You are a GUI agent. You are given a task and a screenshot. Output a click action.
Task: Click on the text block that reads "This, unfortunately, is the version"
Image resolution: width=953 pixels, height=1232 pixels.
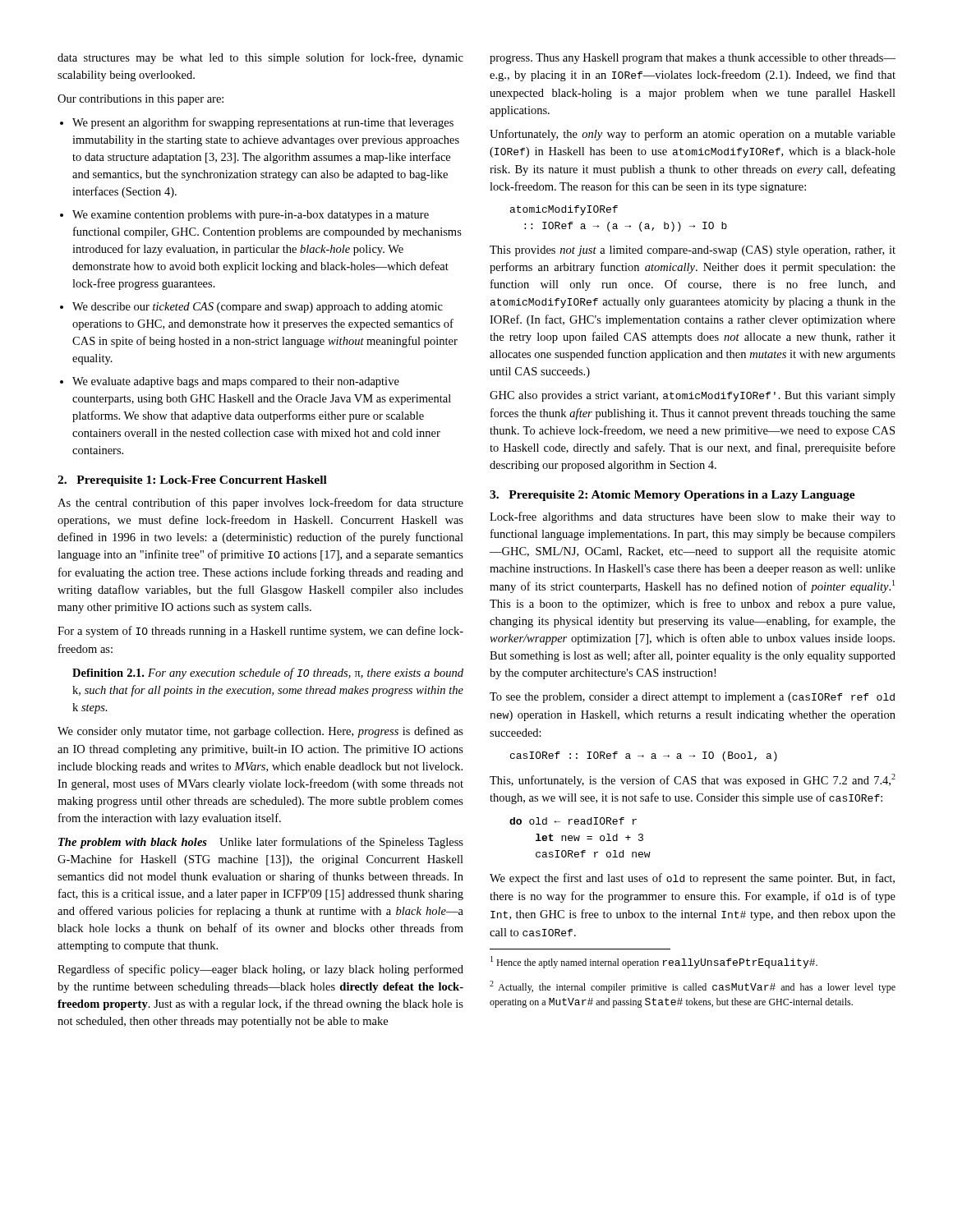[x=693, y=789]
